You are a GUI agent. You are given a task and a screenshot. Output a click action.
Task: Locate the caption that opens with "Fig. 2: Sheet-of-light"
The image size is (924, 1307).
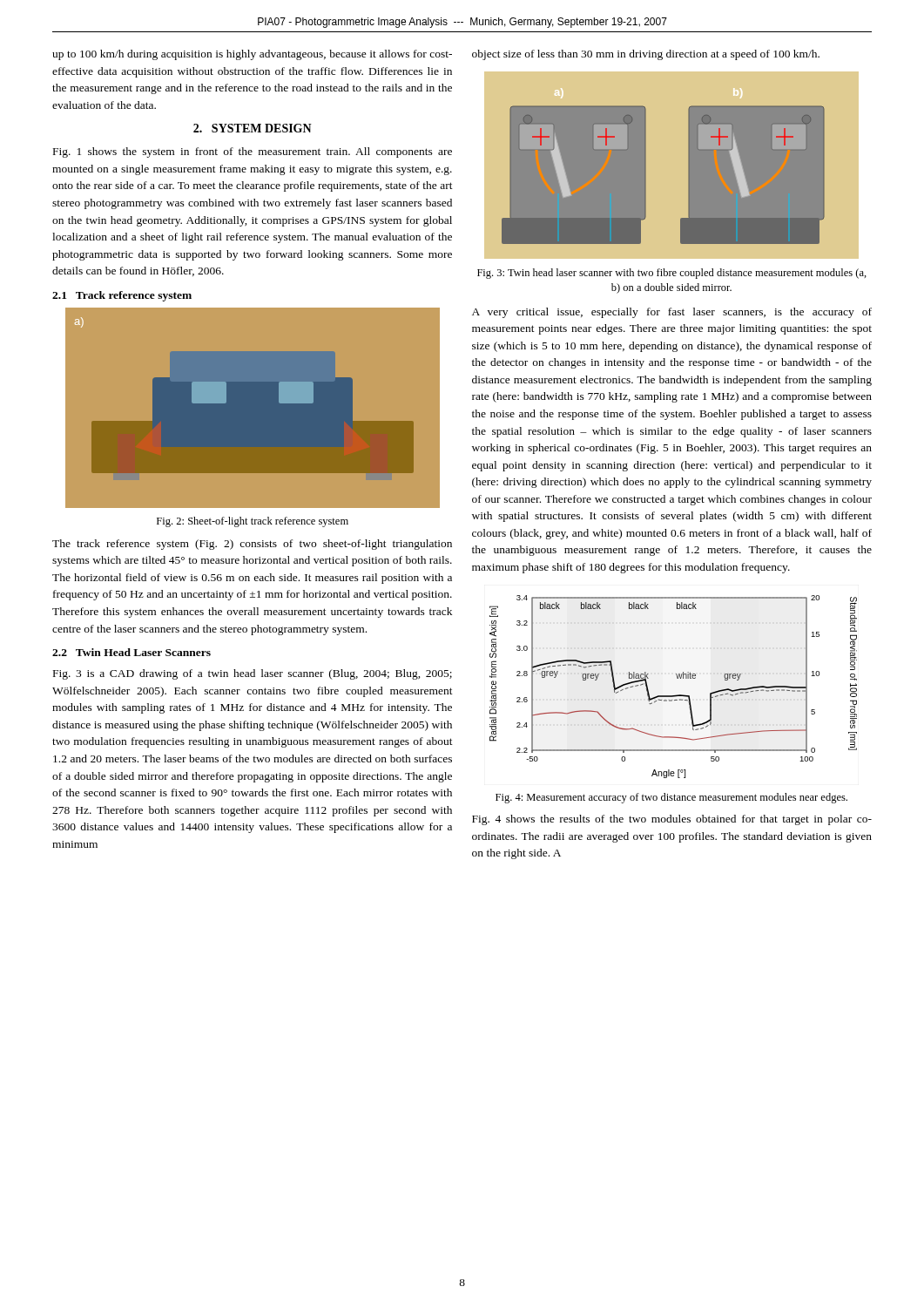click(252, 521)
